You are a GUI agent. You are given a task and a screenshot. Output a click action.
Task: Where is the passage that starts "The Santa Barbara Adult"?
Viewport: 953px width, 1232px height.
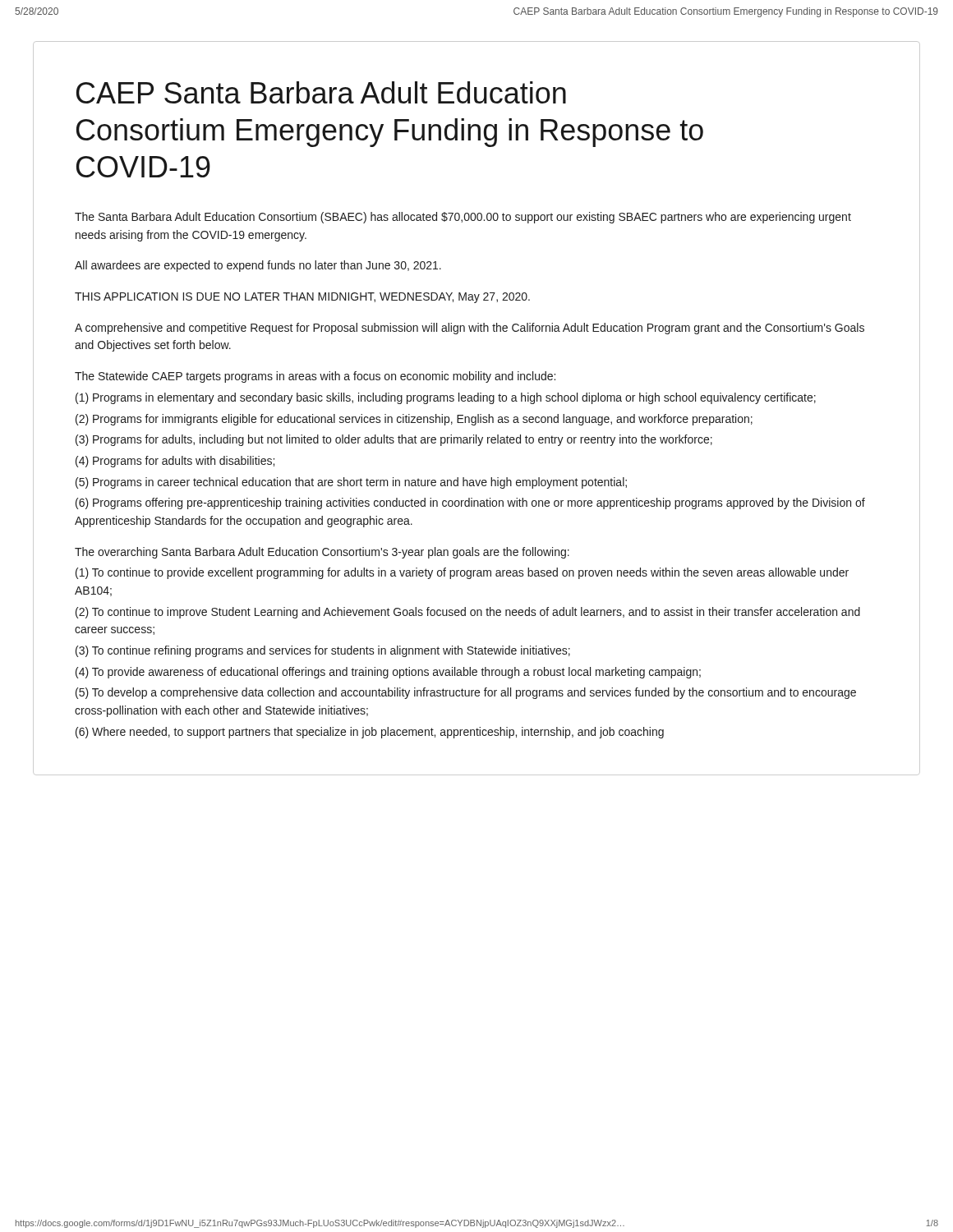pos(463,226)
